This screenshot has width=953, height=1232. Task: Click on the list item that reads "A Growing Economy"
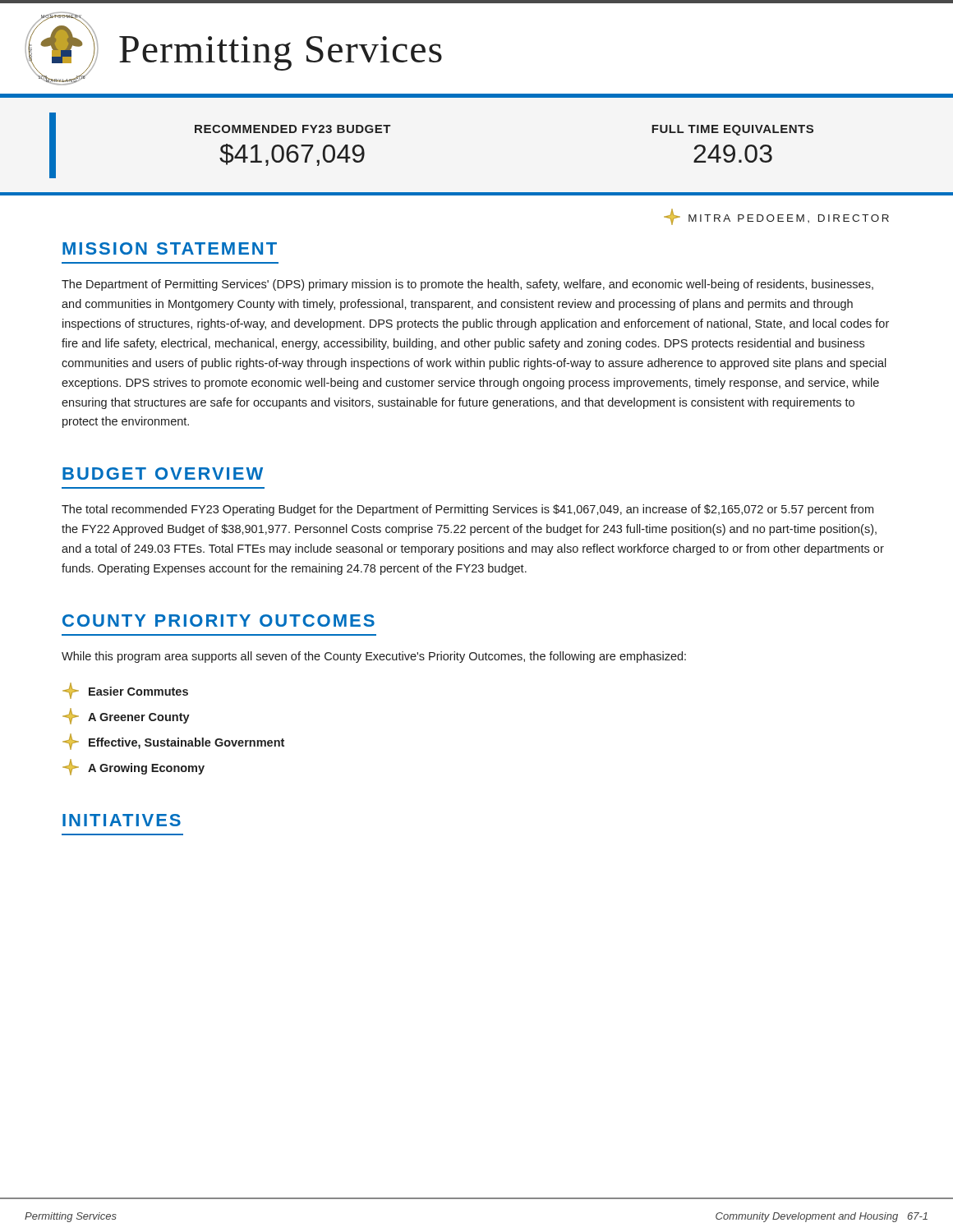[x=133, y=768]
